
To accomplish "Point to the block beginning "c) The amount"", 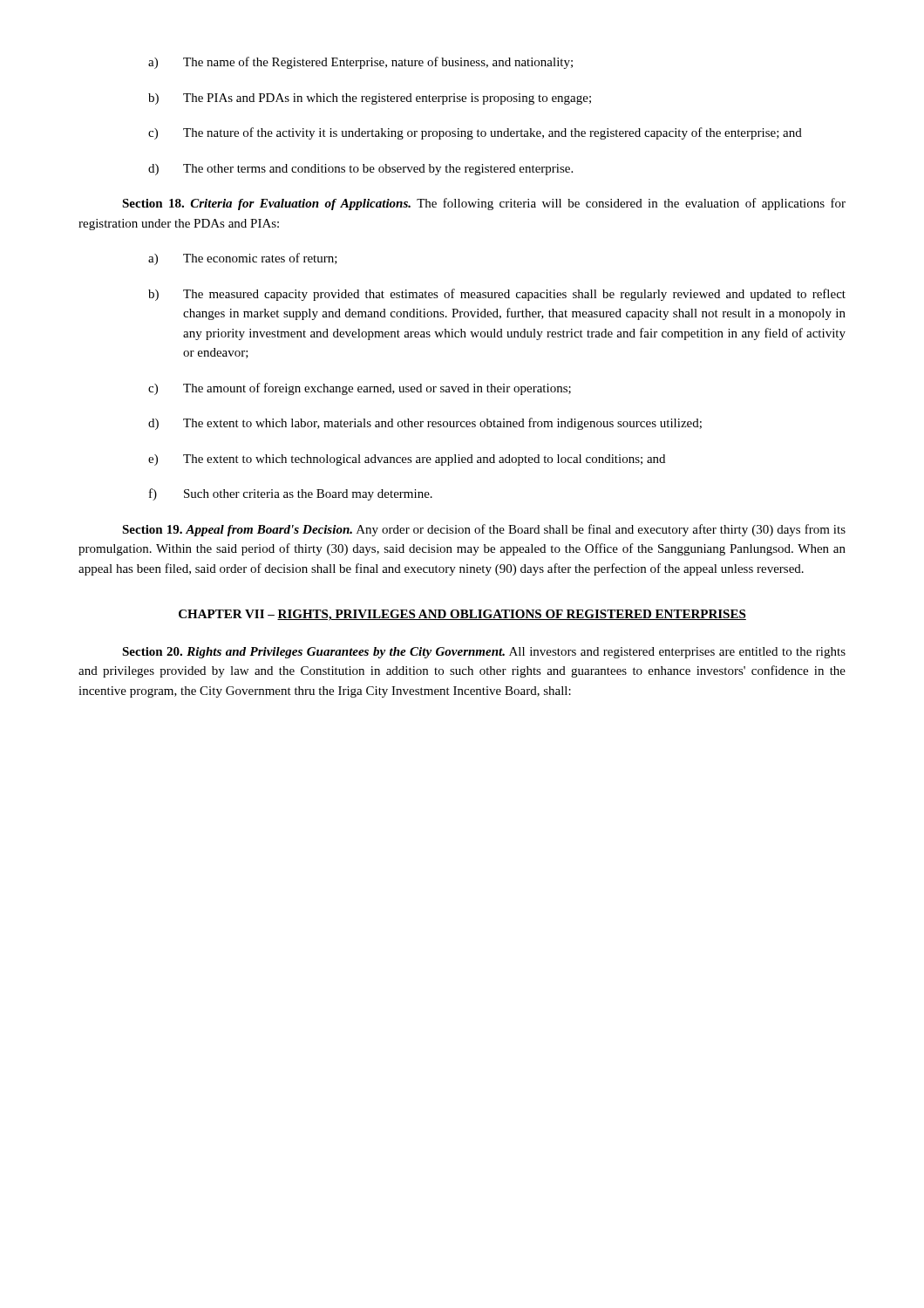I will (x=497, y=388).
